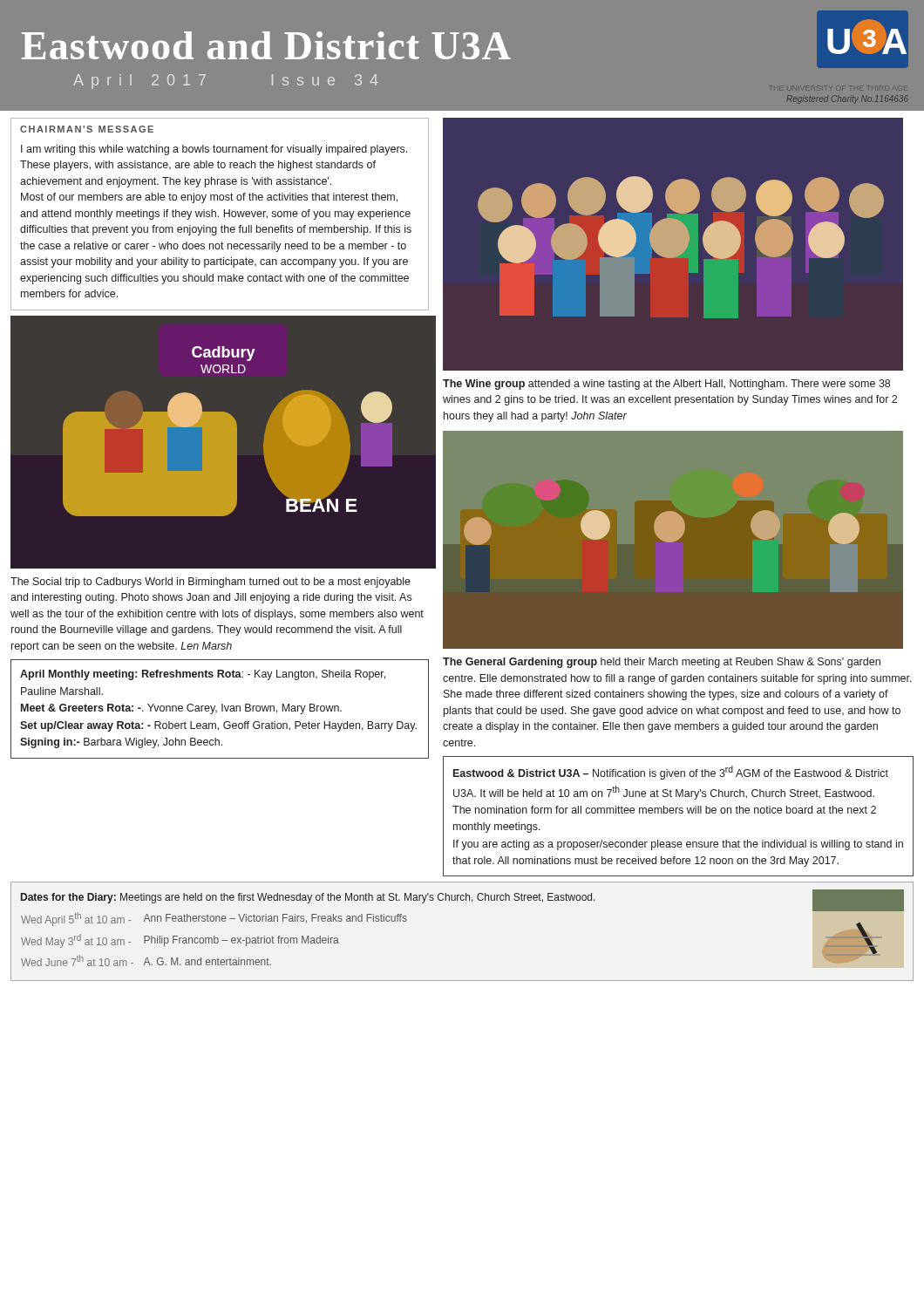Click on the passage starting "CHAIRMAN'S MESSAGE"
Viewport: 924px width, 1308px height.
pos(220,129)
